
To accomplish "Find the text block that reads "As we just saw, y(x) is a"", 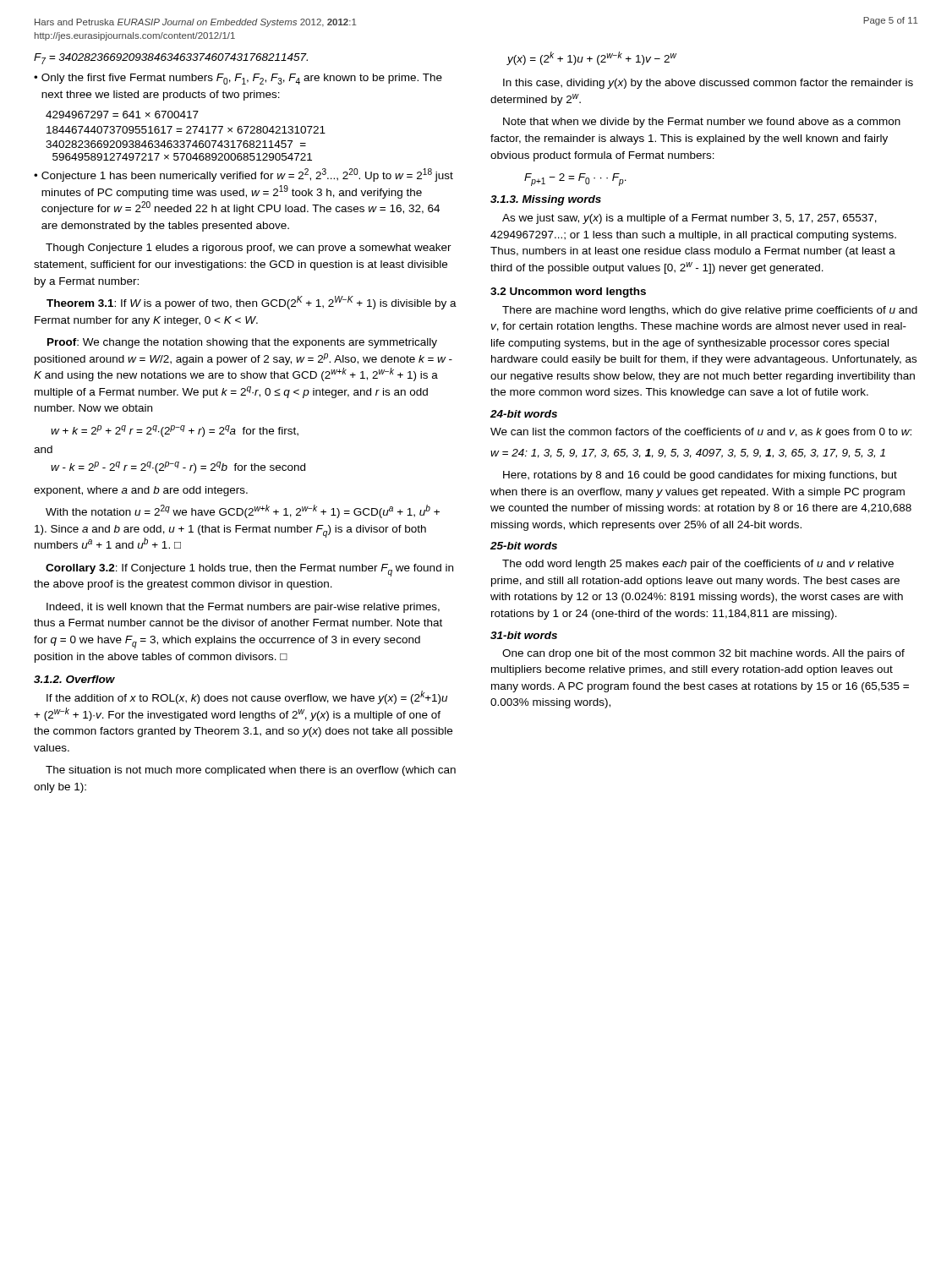I will (x=694, y=243).
